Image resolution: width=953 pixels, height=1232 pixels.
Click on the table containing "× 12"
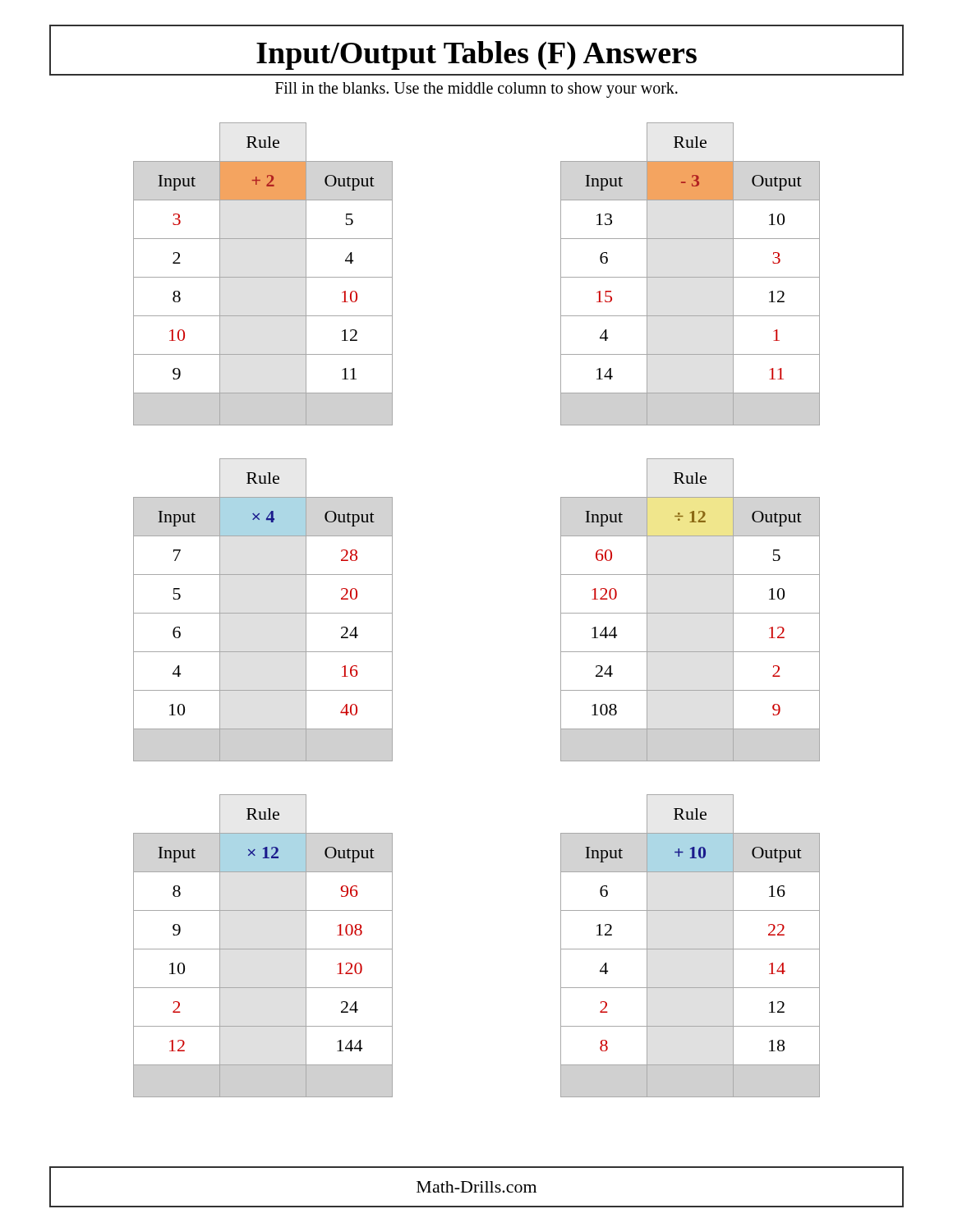point(263,946)
